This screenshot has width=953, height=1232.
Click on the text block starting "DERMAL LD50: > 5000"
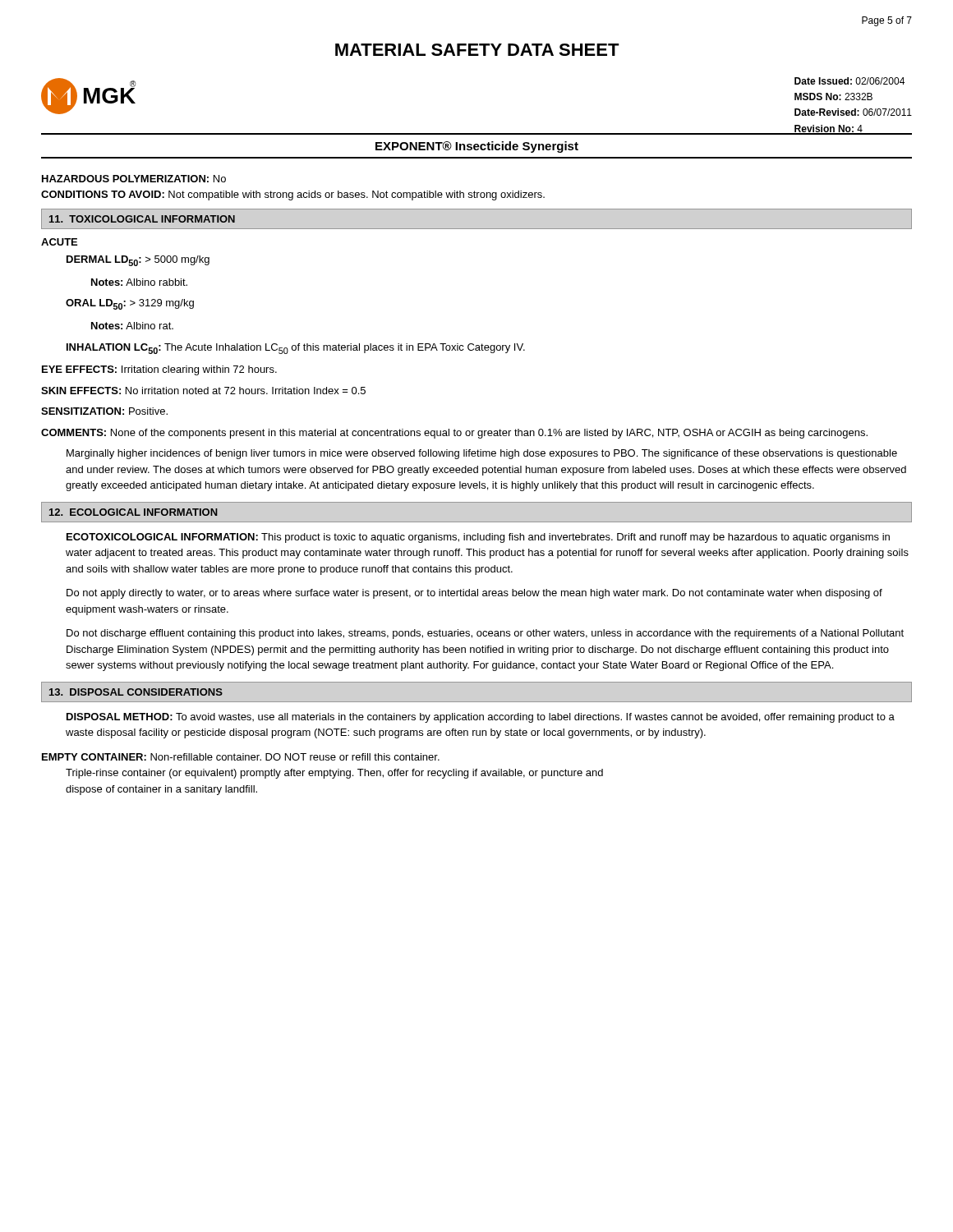click(138, 260)
